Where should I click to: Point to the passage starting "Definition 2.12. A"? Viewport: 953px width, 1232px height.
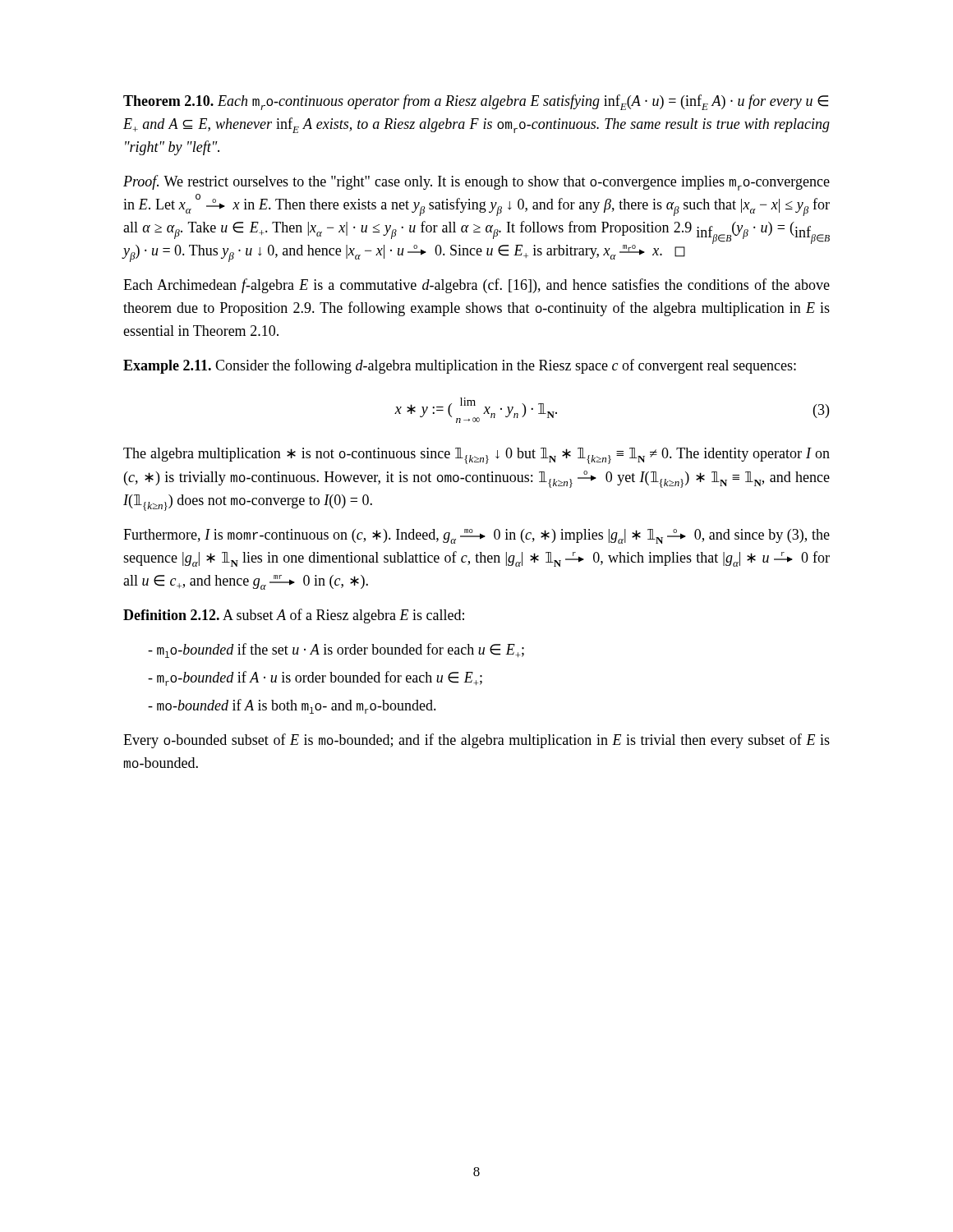(294, 615)
